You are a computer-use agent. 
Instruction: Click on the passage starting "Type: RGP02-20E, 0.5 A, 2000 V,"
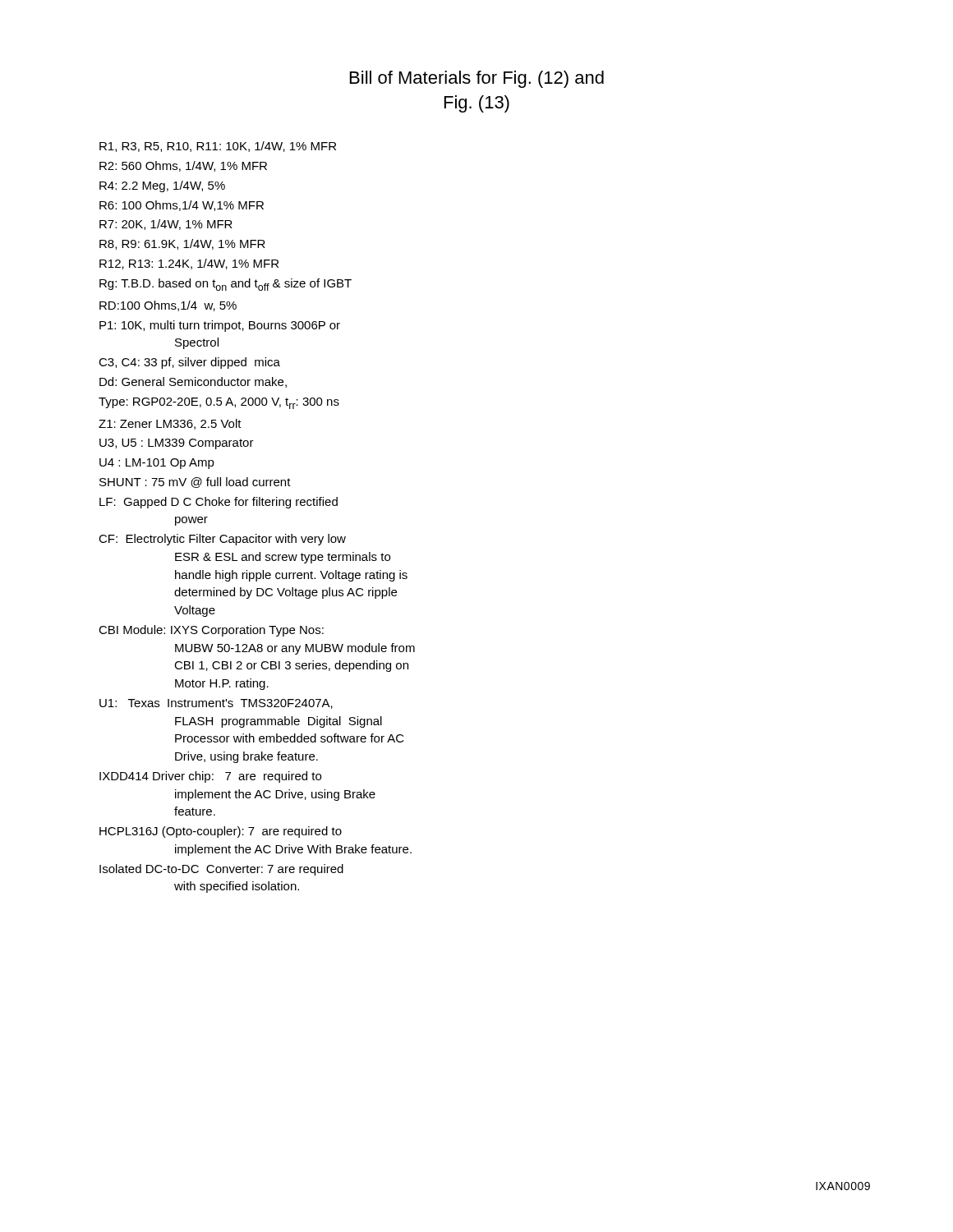219,402
